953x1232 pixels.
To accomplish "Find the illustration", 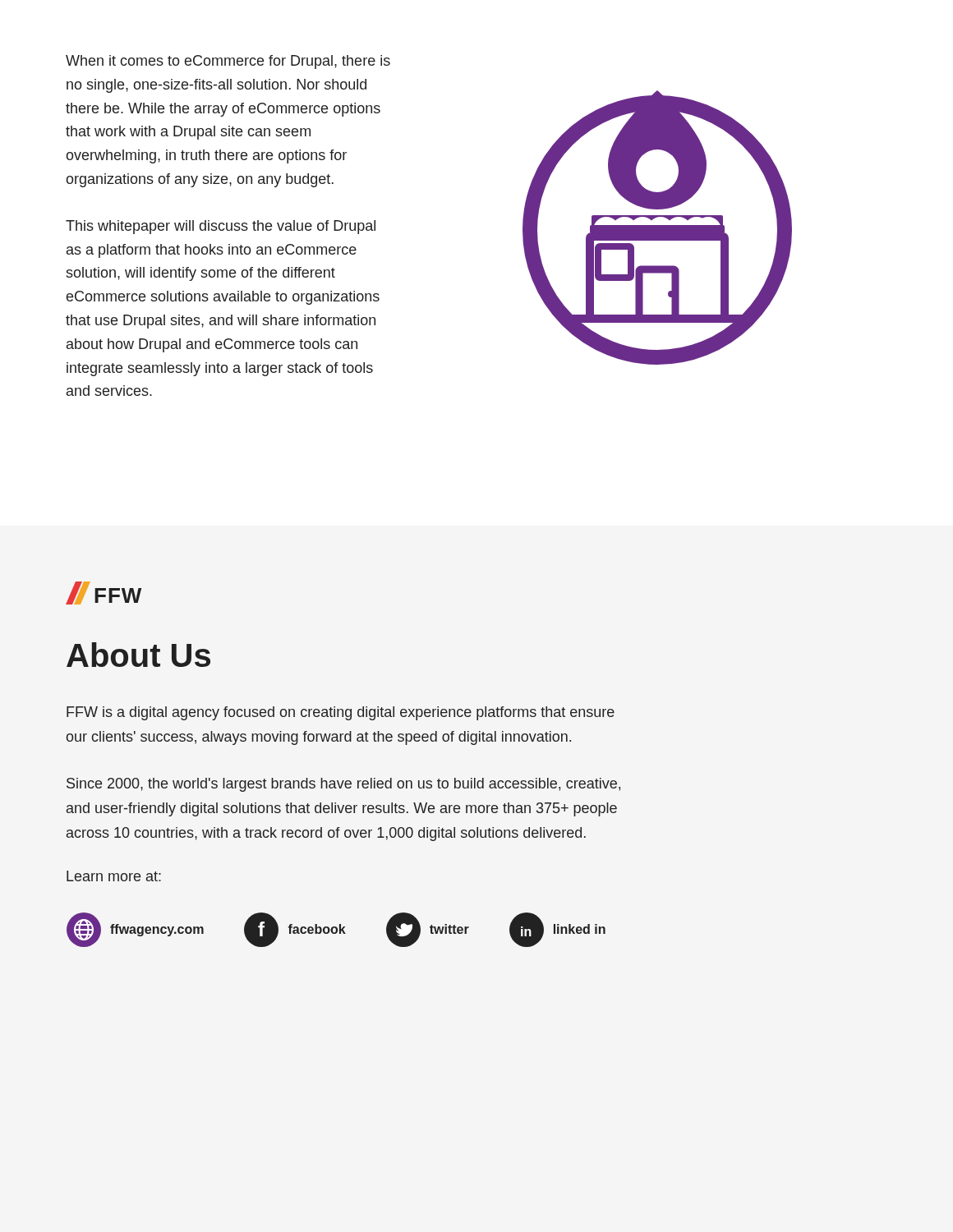I will pyautogui.click(x=657, y=215).
